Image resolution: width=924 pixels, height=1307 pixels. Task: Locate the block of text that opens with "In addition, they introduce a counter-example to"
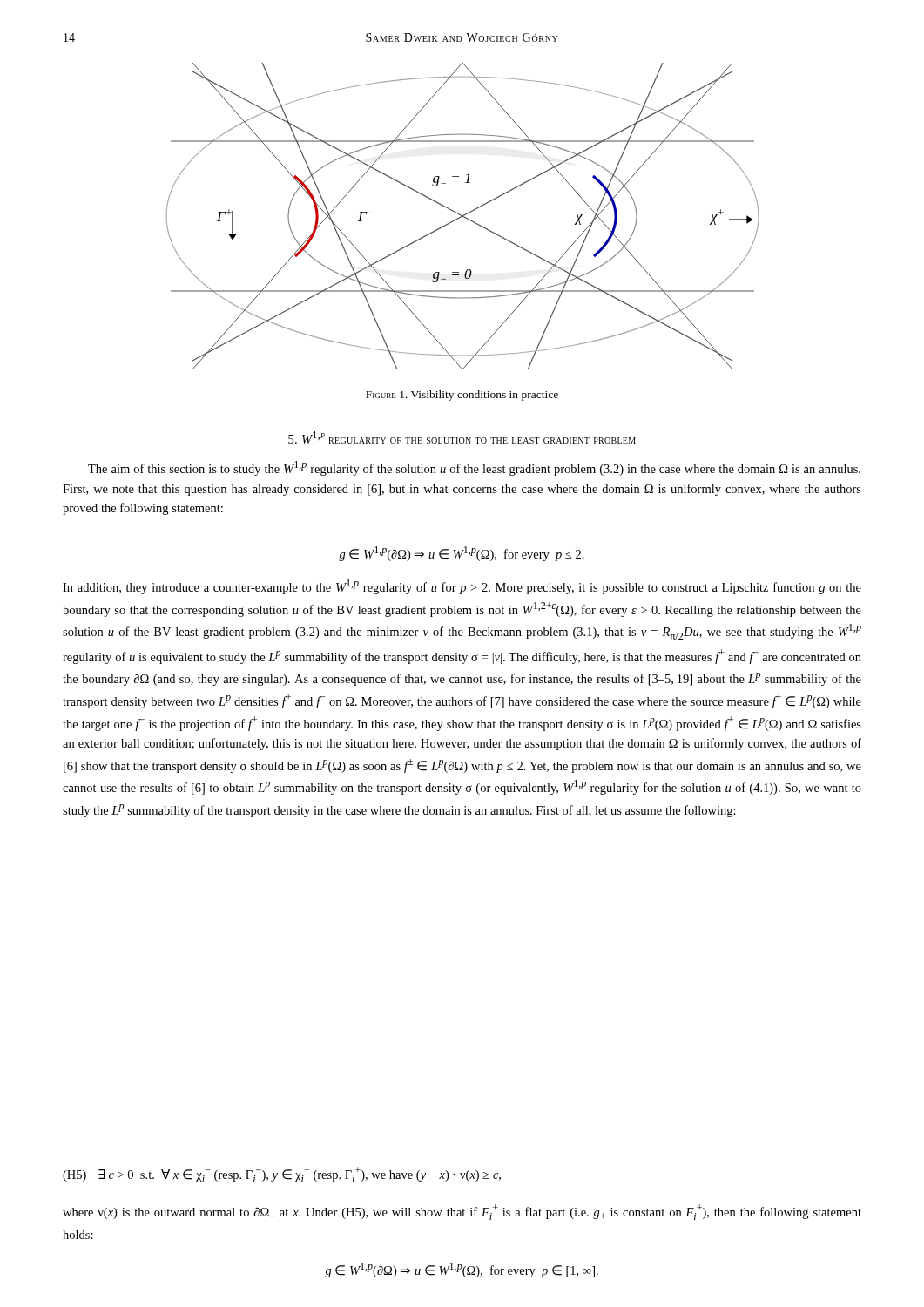pos(462,697)
